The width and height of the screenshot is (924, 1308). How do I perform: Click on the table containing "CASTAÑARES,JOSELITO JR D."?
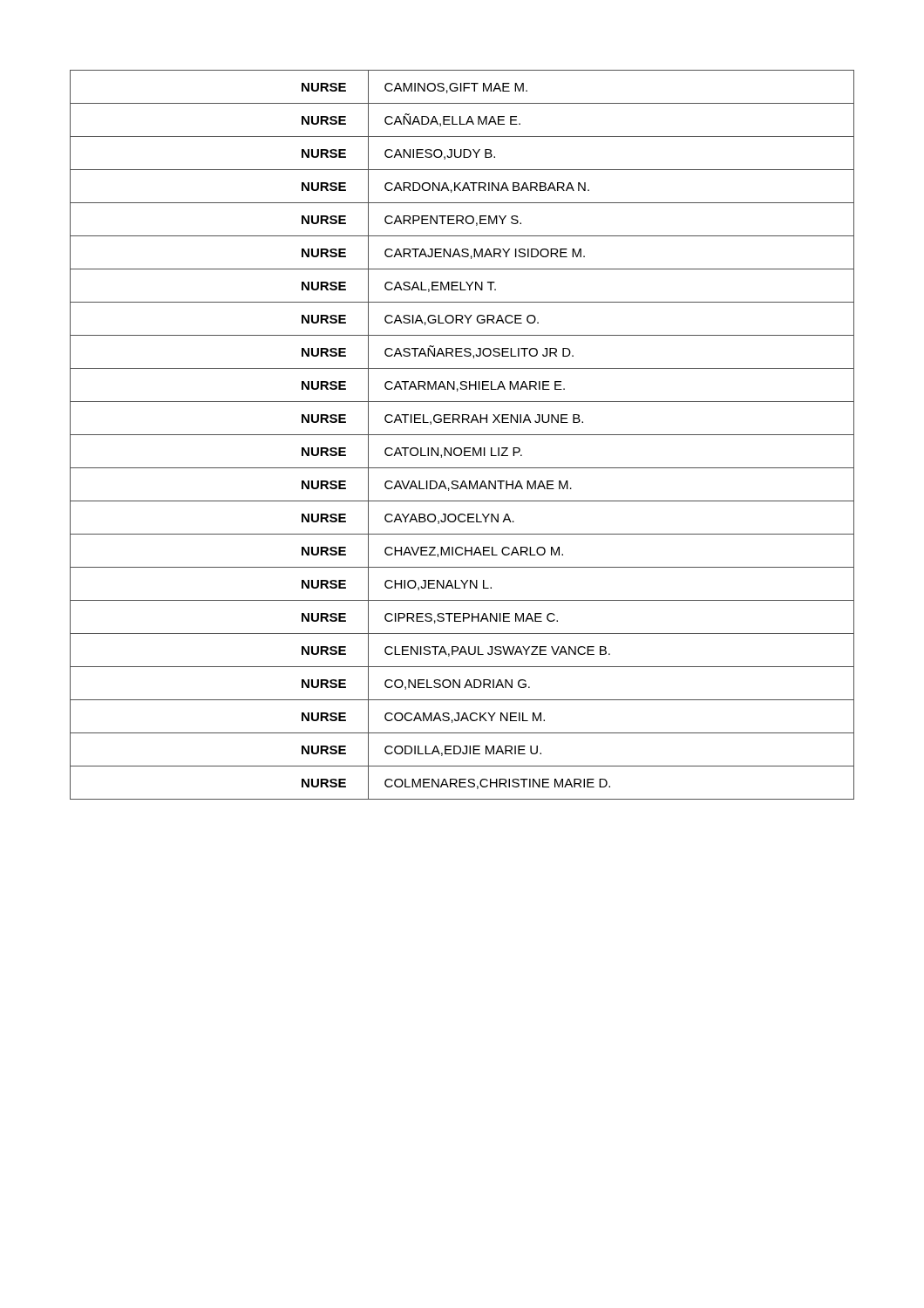(x=462, y=435)
